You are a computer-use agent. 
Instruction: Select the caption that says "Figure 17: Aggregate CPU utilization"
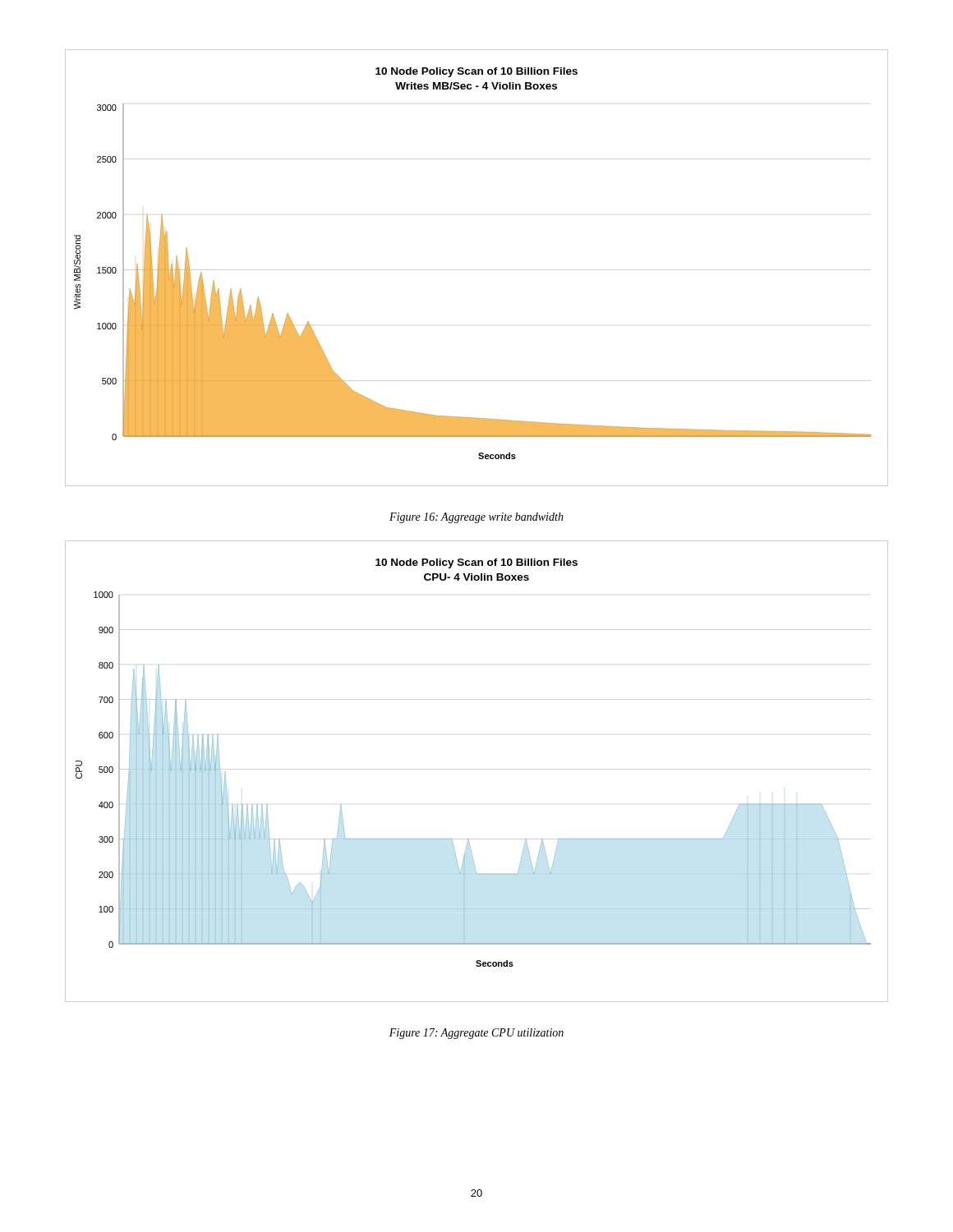pos(476,1033)
